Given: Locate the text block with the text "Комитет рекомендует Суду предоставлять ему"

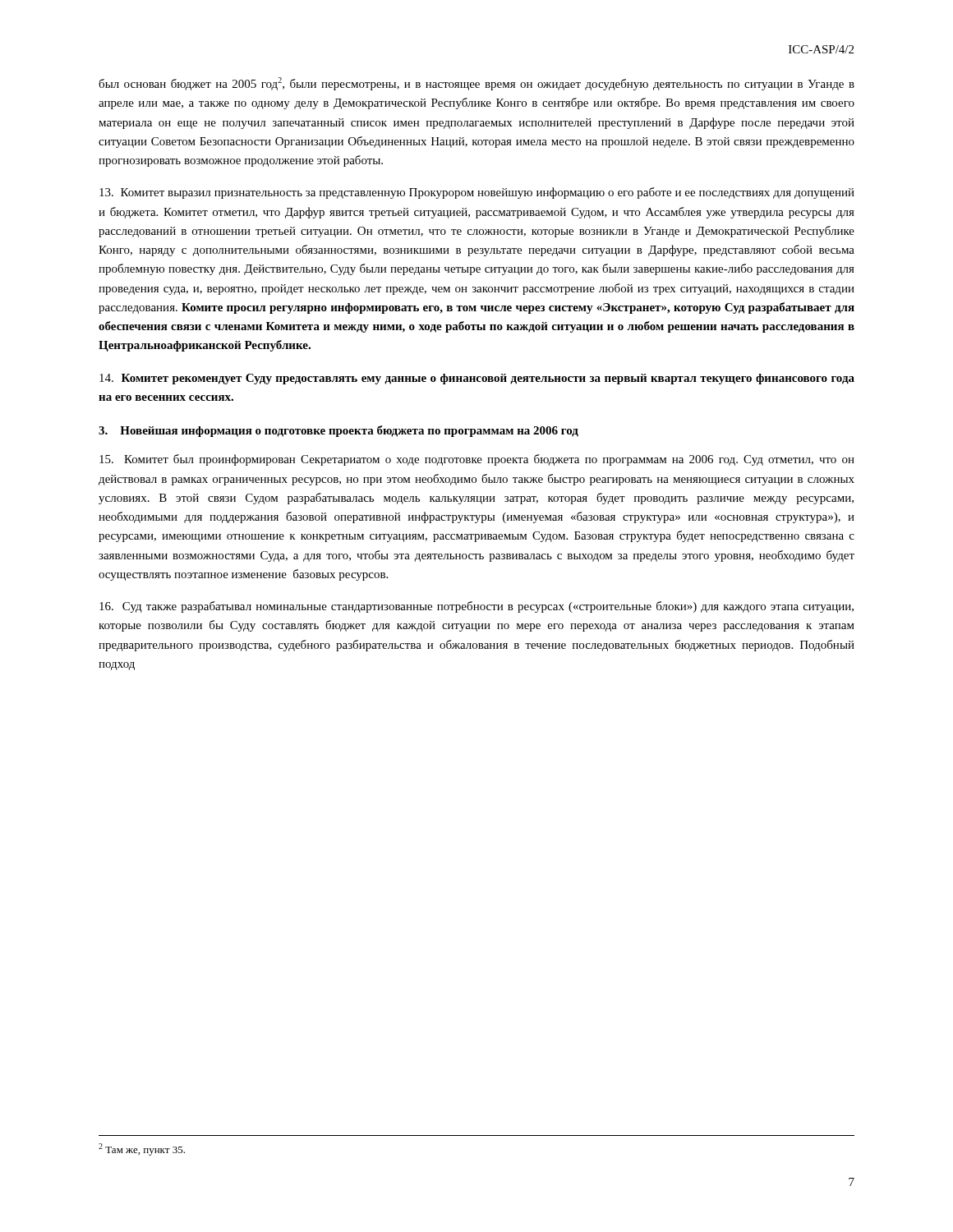Looking at the screenshot, I should pos(476,387).
